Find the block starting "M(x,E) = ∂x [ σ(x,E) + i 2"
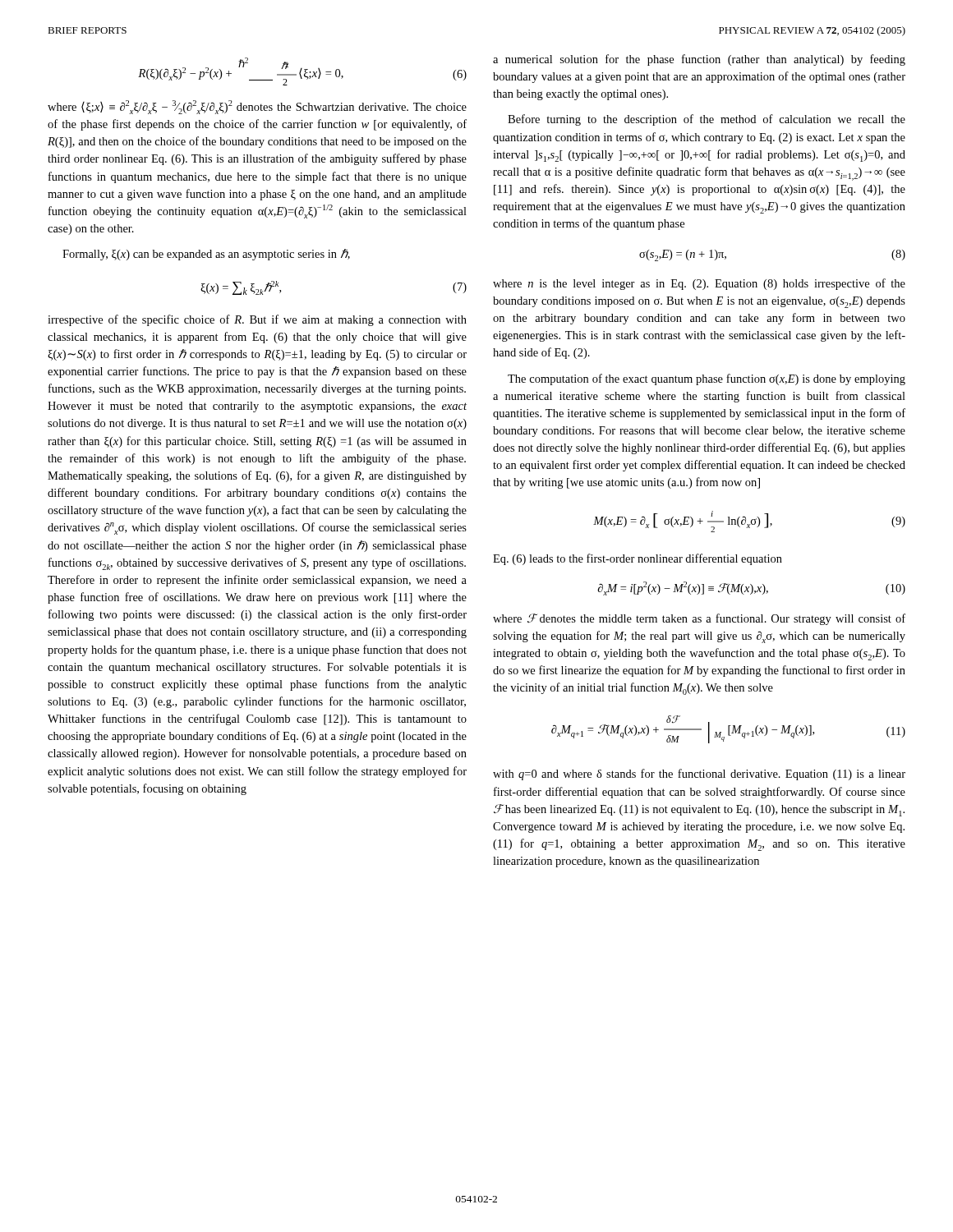953x1232 pixels. [x=699, y=521]
